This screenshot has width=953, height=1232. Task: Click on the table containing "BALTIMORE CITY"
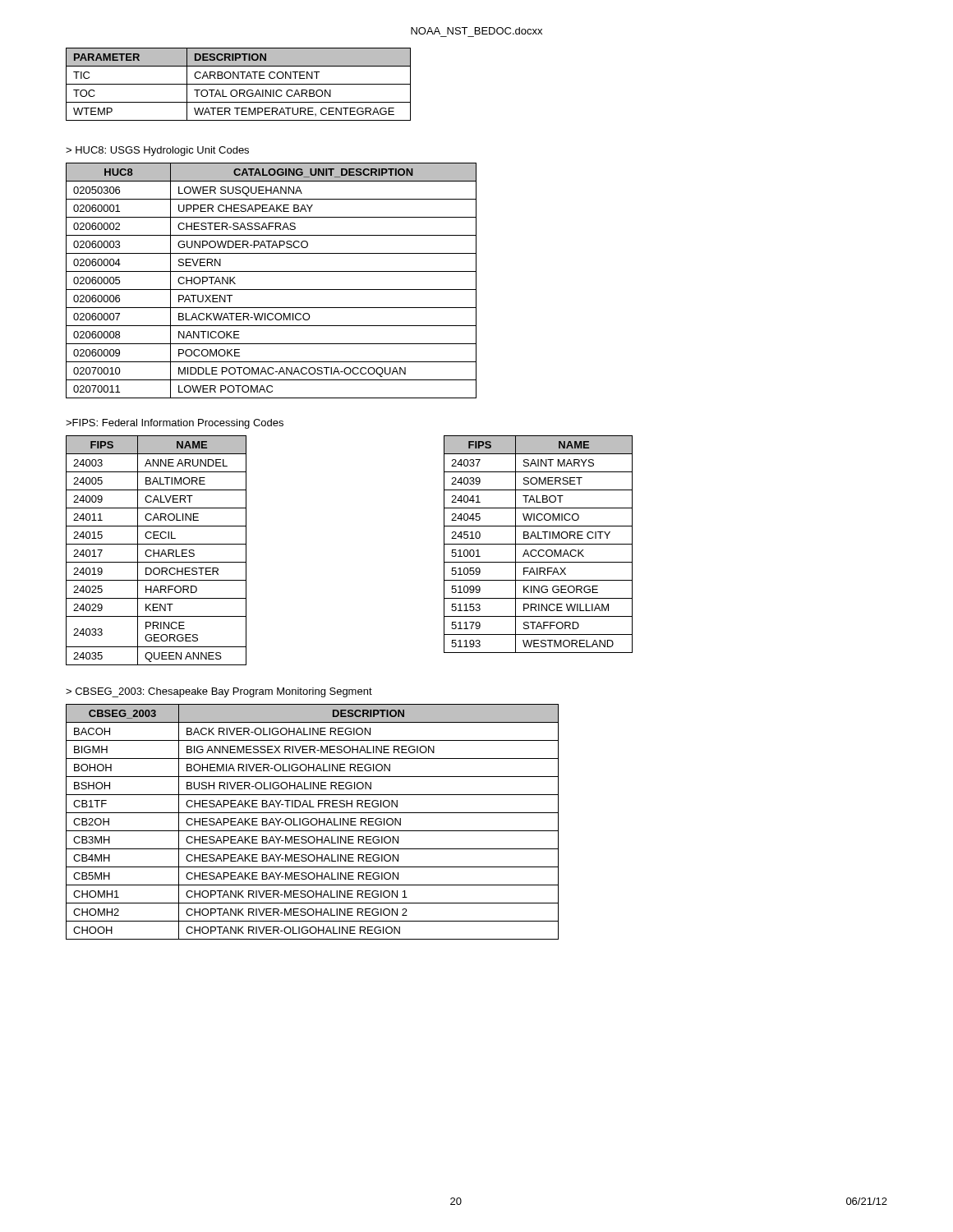(x=538, y=544)
